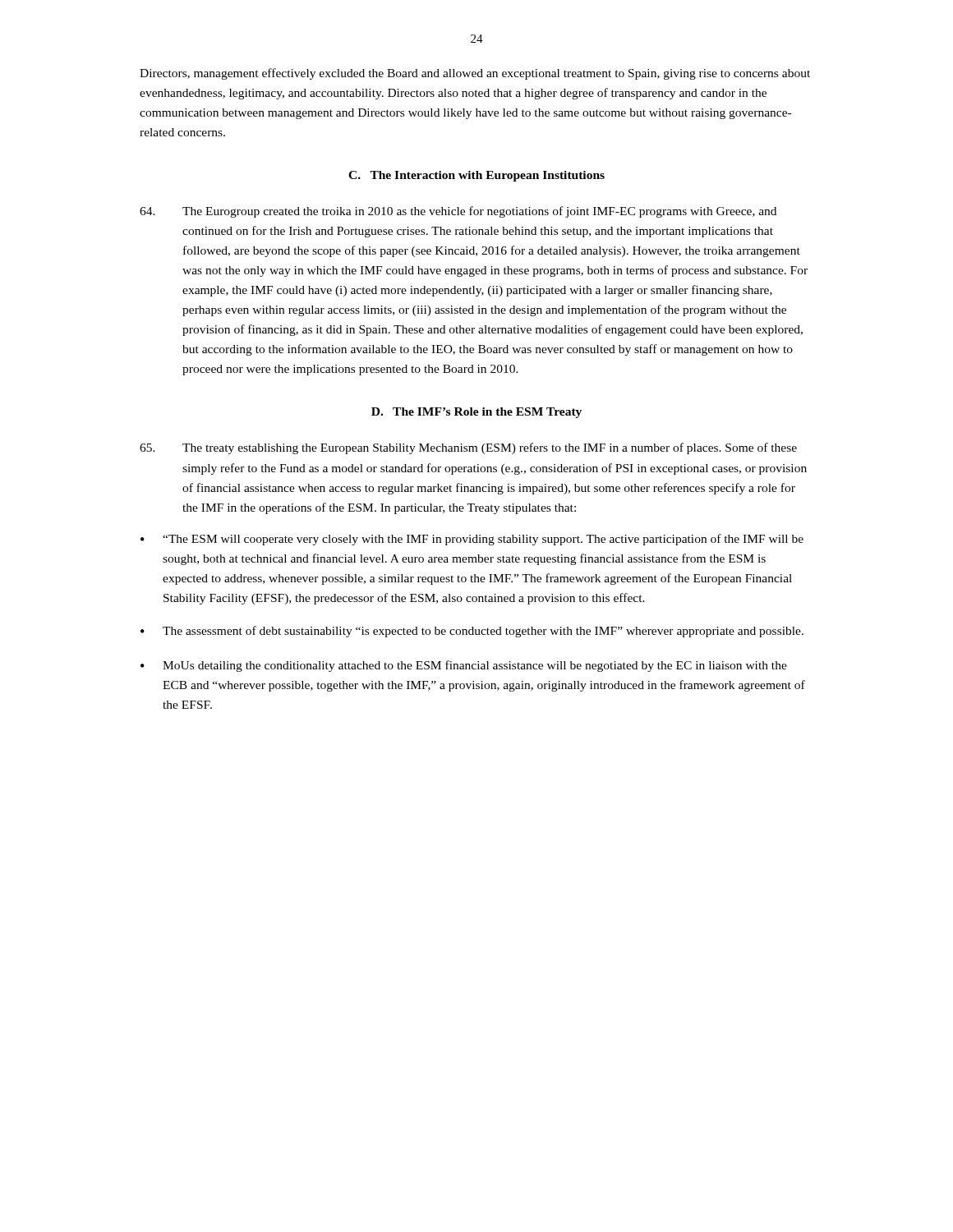Select the element starting "D. The IMF’s Role in the"
This screenshot has width=953, height=1232.
click(x=476, y=411)
